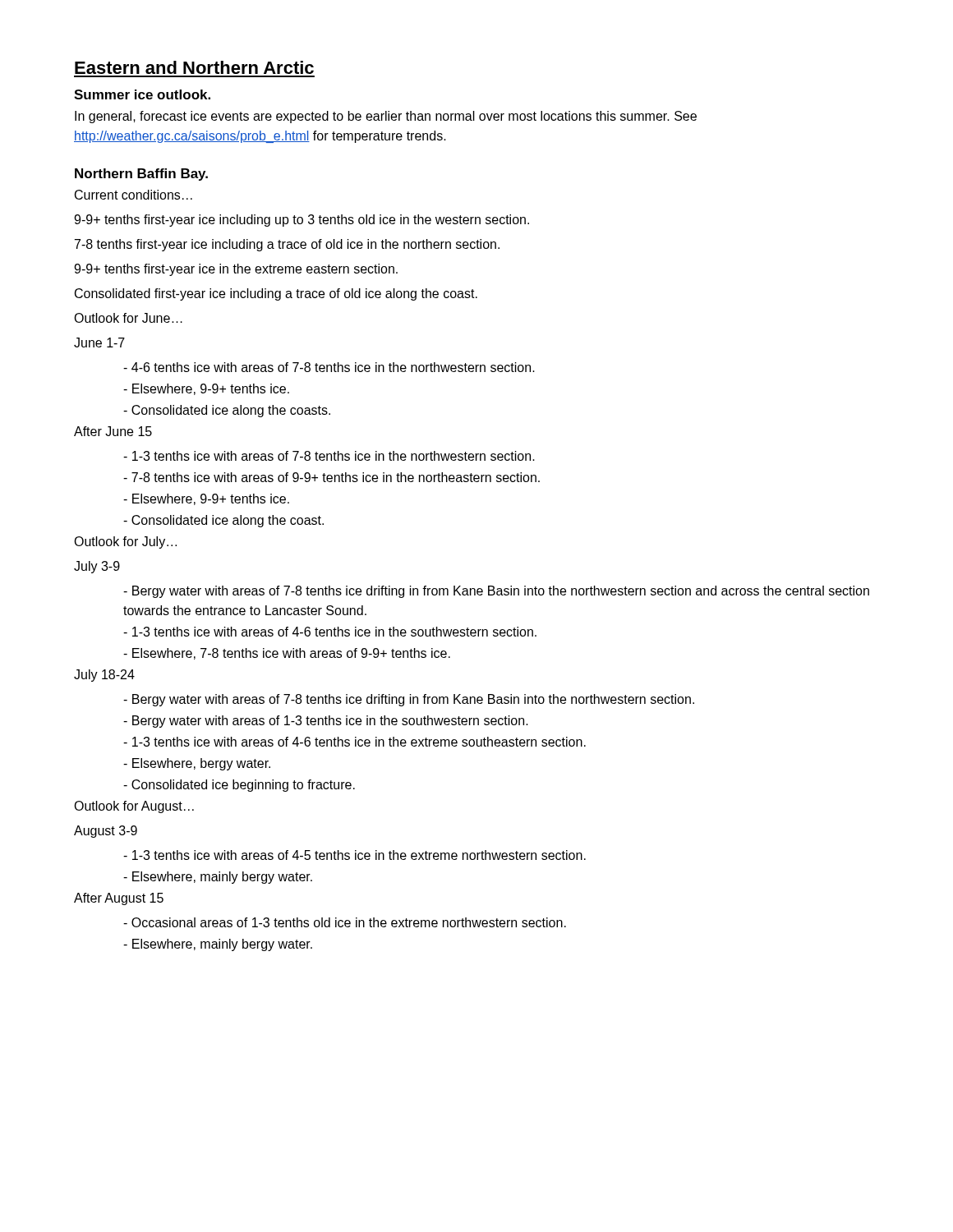This screenshot has height=1232, width=953.
Task: Select the text block starting "Elsewhere, 7-8 tenths ice with areas of"
Action: (x=287, y=653)
